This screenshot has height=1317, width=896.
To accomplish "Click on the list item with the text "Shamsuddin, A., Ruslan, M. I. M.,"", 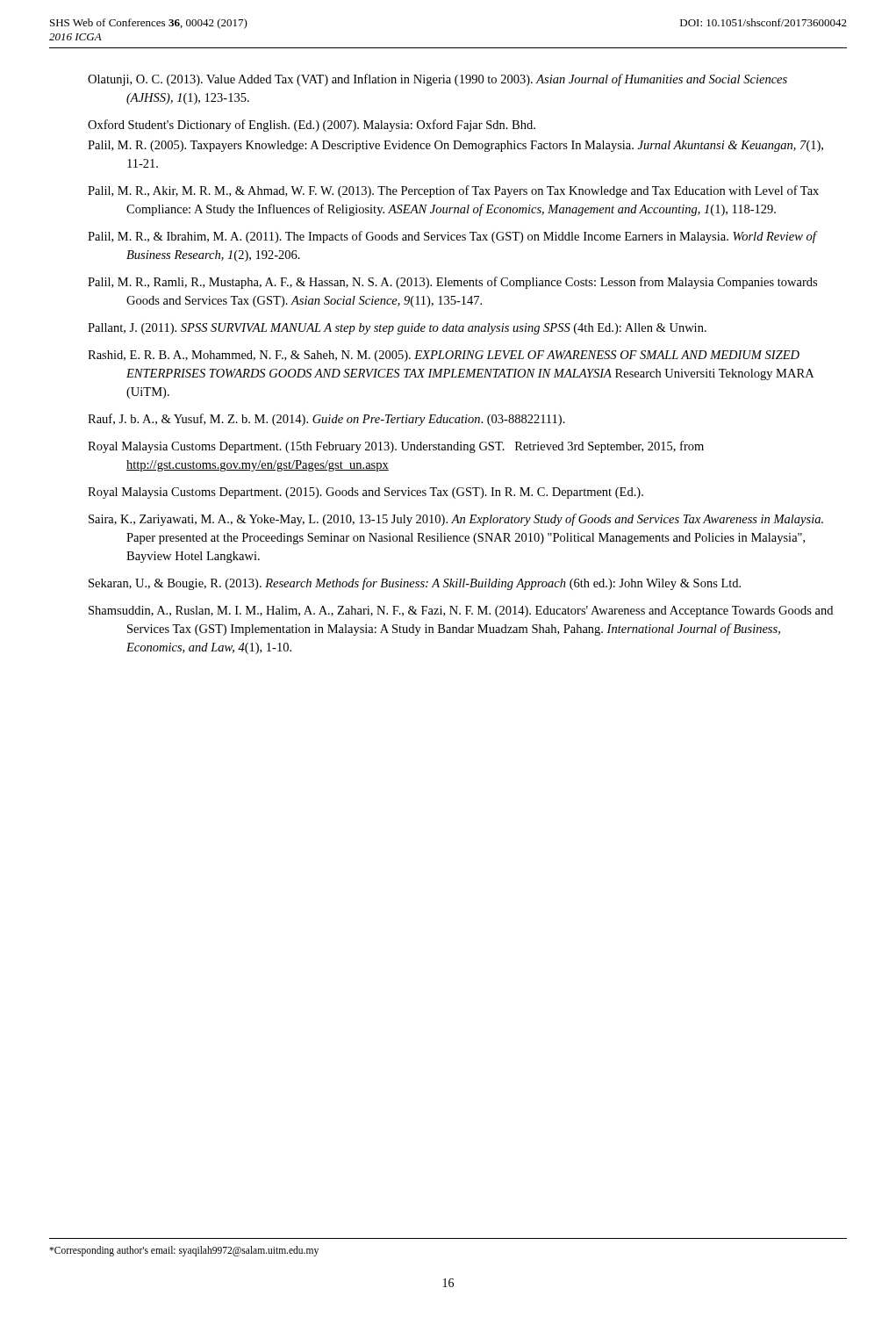I will click(x=460, y=629).
